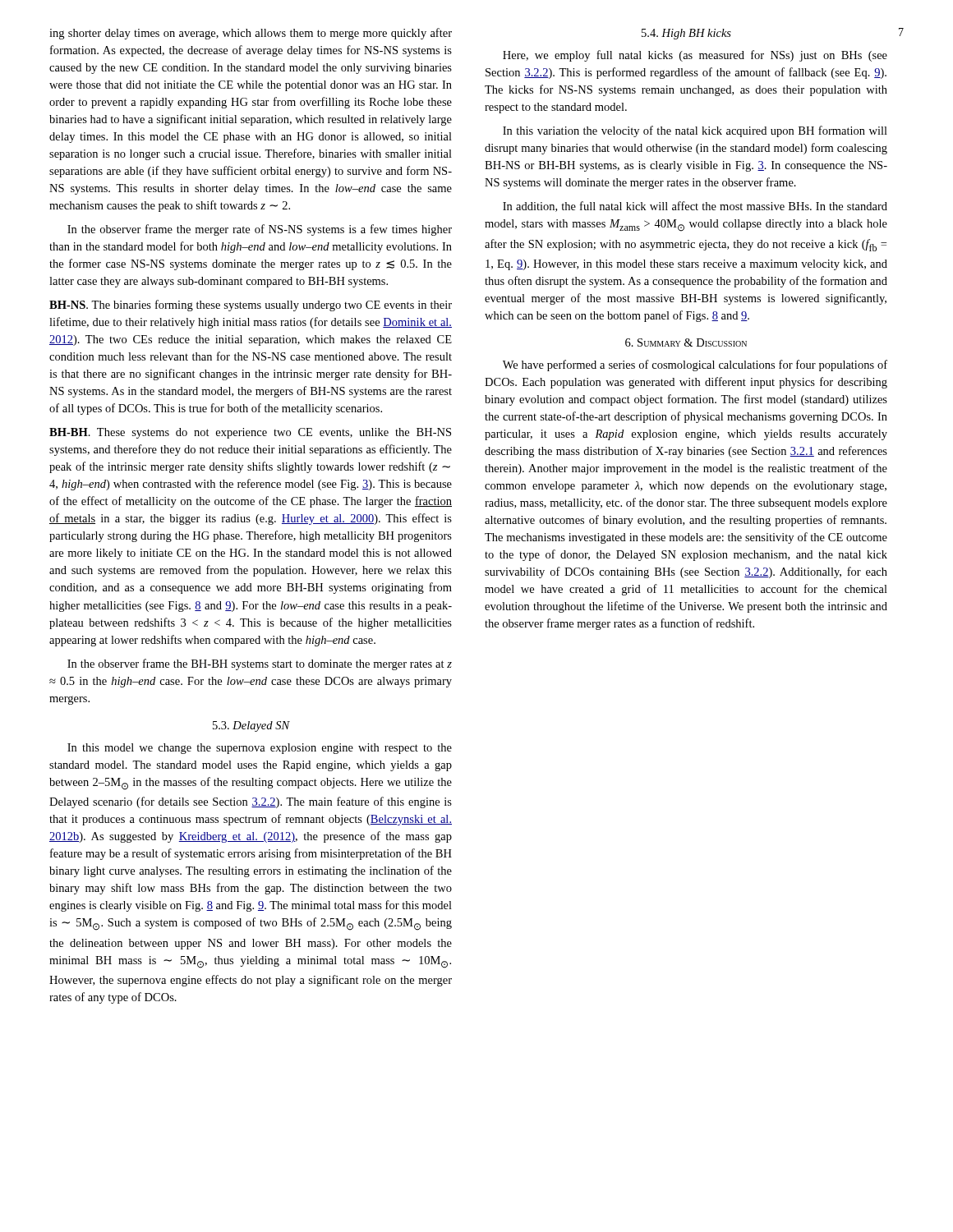The height and width of the screenshot is (1232, 953).
Task: Locate the block of text that opens with "Here, we employ"
Action: coord(686,81)
